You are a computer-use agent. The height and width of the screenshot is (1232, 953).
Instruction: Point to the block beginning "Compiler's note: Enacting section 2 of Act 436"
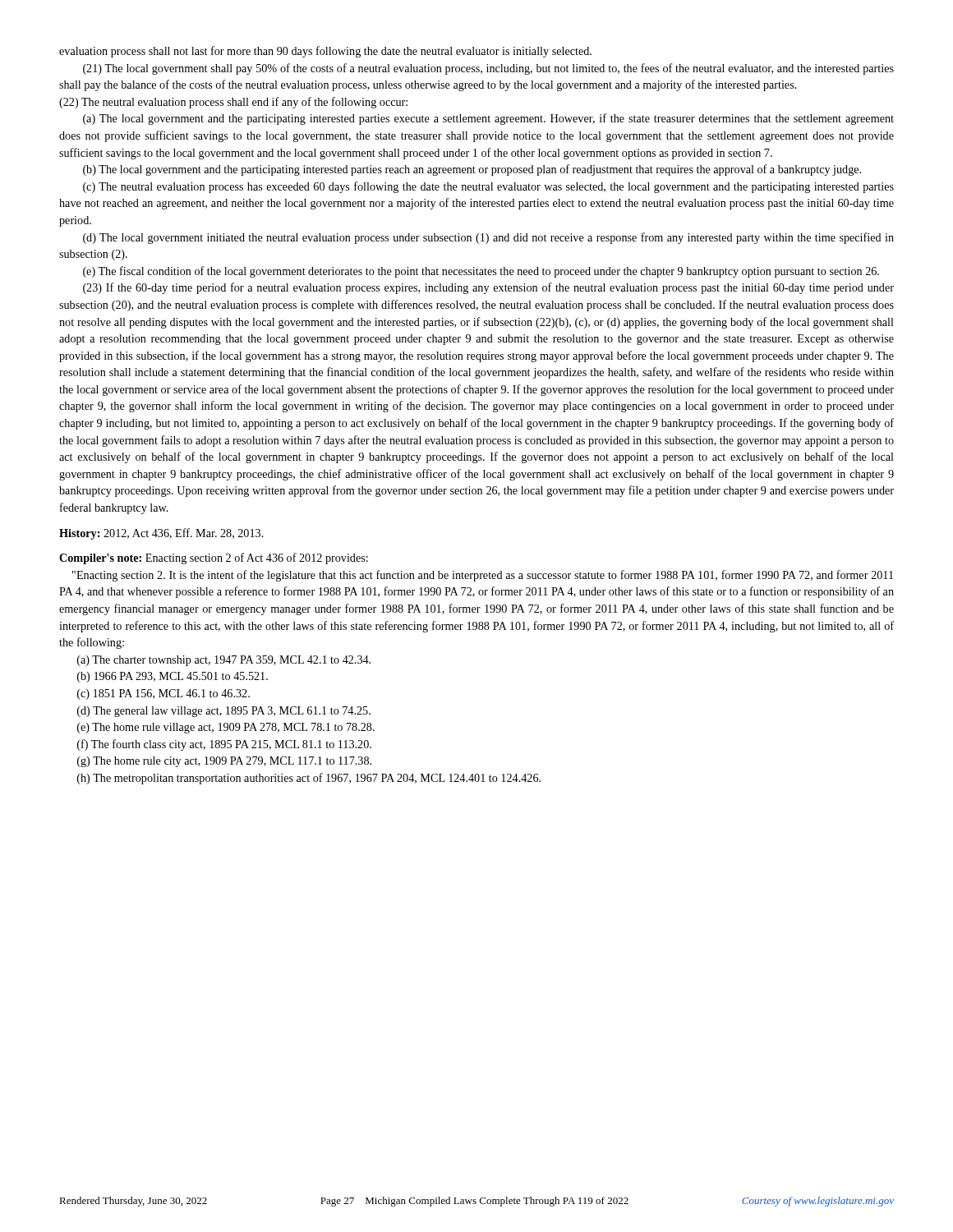tap(476, 600)
